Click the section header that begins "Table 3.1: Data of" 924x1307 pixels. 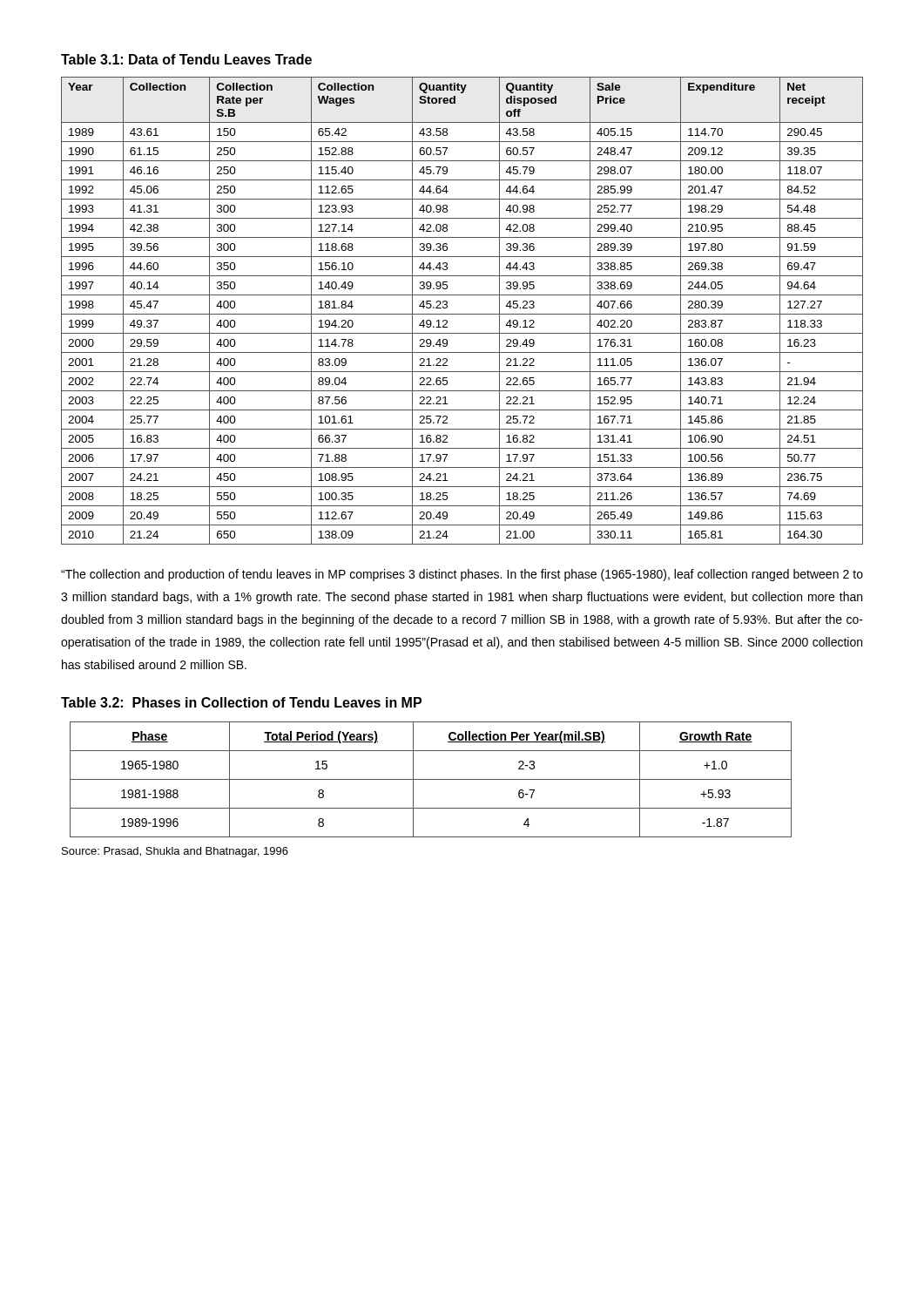tap(187, 60)
